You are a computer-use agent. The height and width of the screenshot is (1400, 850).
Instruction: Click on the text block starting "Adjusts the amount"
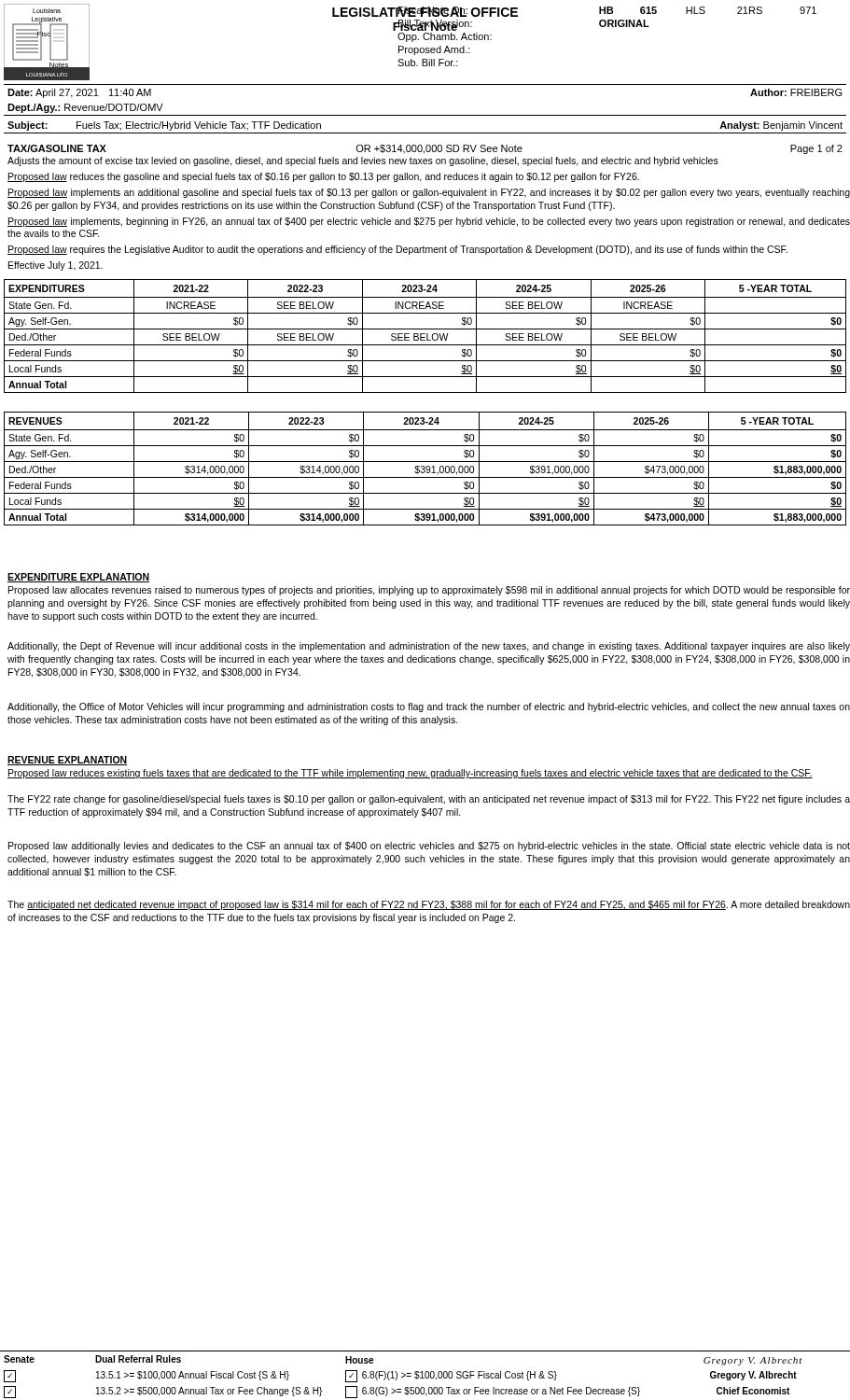tap(363, 161)
